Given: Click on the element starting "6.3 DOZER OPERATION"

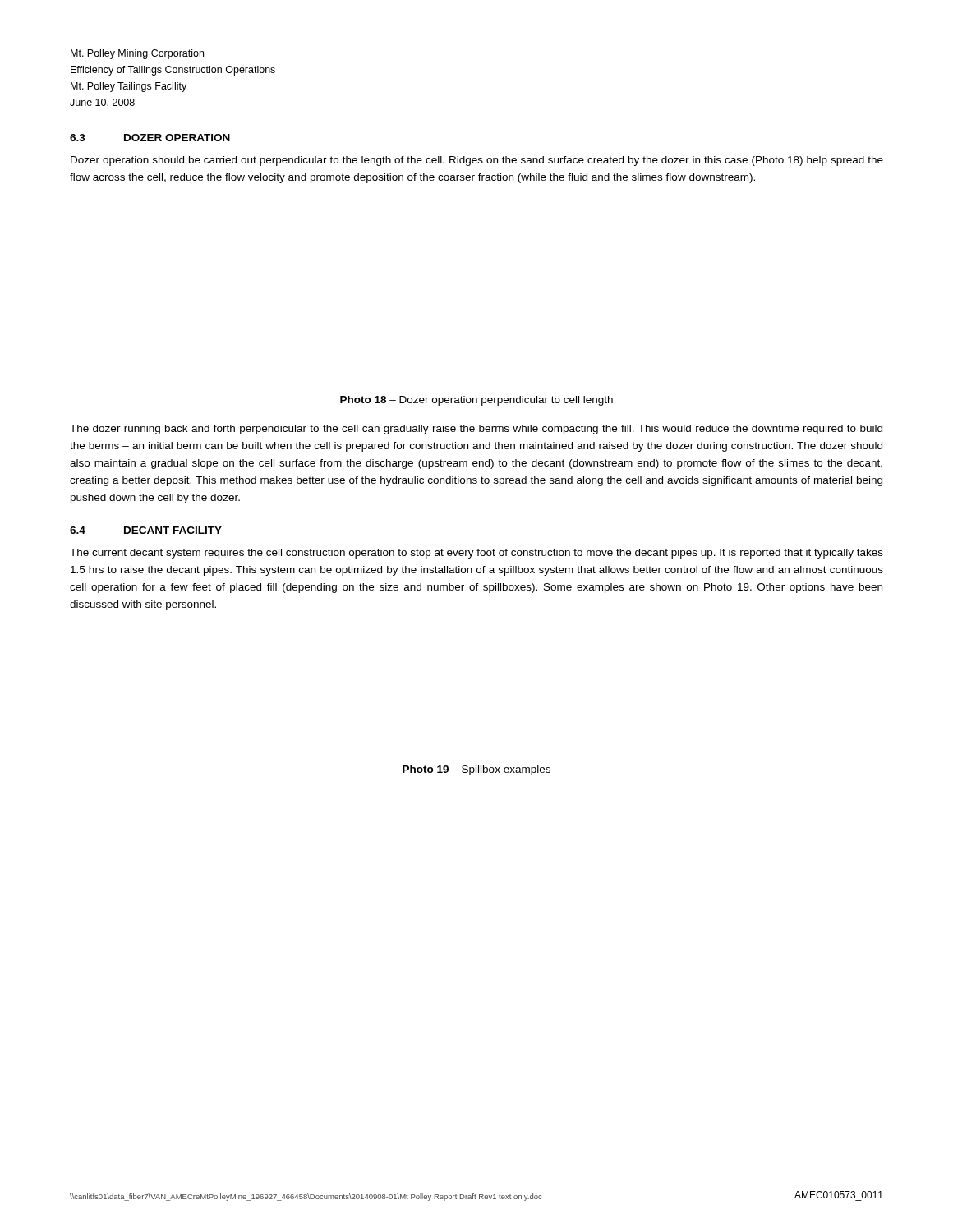Looking at the screenshot, I should click(150, 138).
